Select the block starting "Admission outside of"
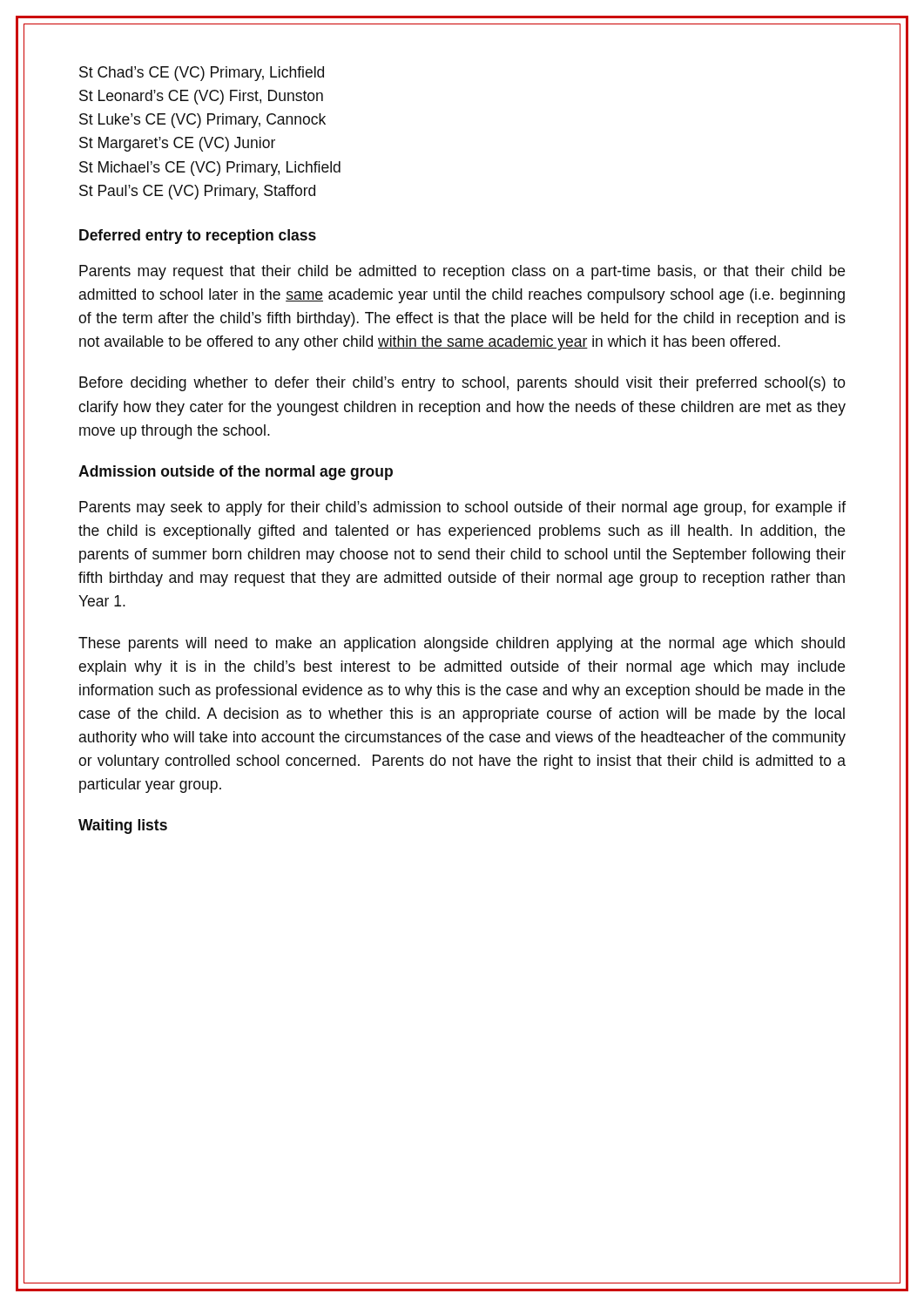 (x=236, y=471)
